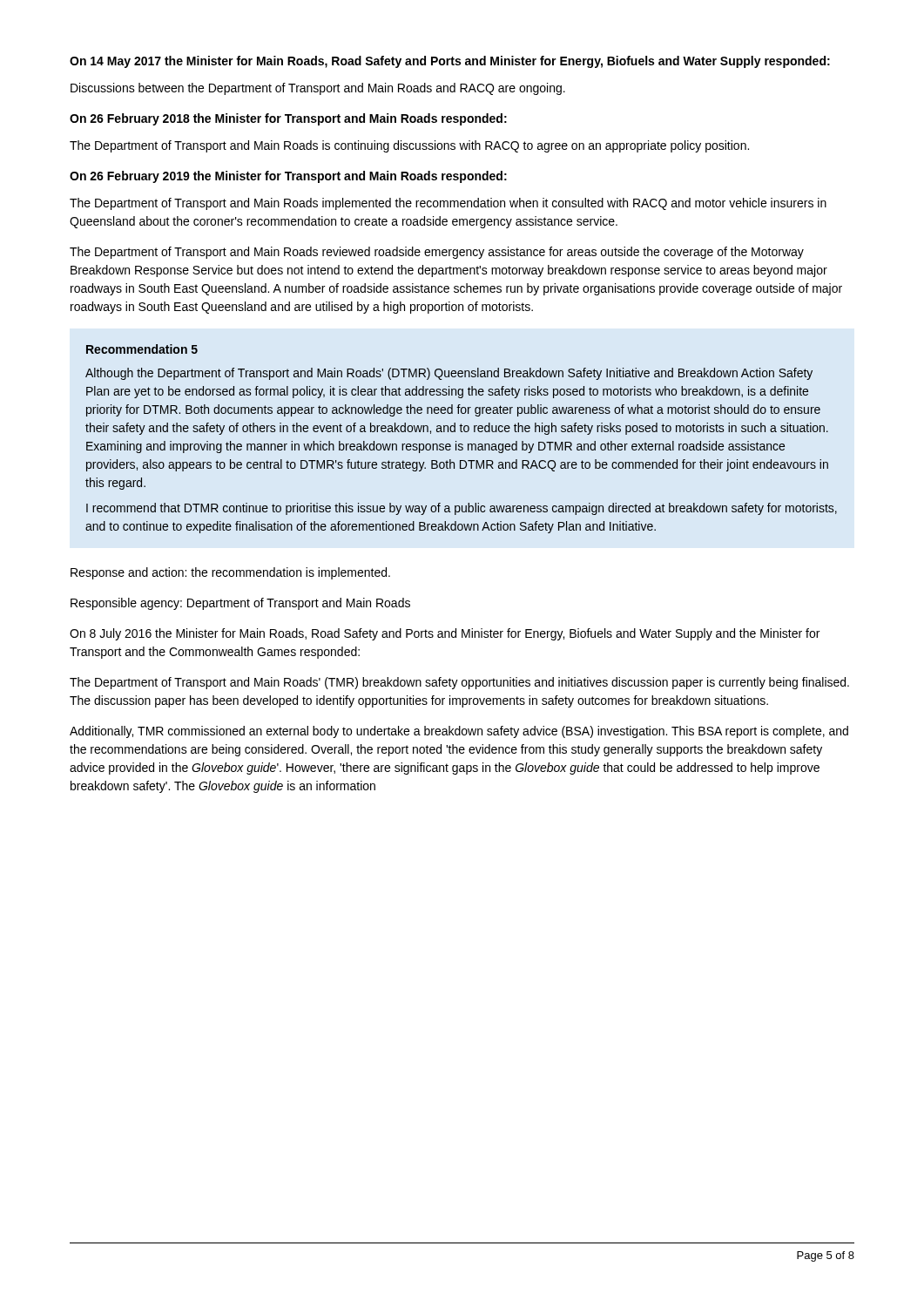Where is the section header that starts "On 26 February 2018 the"?
This screenshot has height=1307, width=924.
tap(289, 118)
